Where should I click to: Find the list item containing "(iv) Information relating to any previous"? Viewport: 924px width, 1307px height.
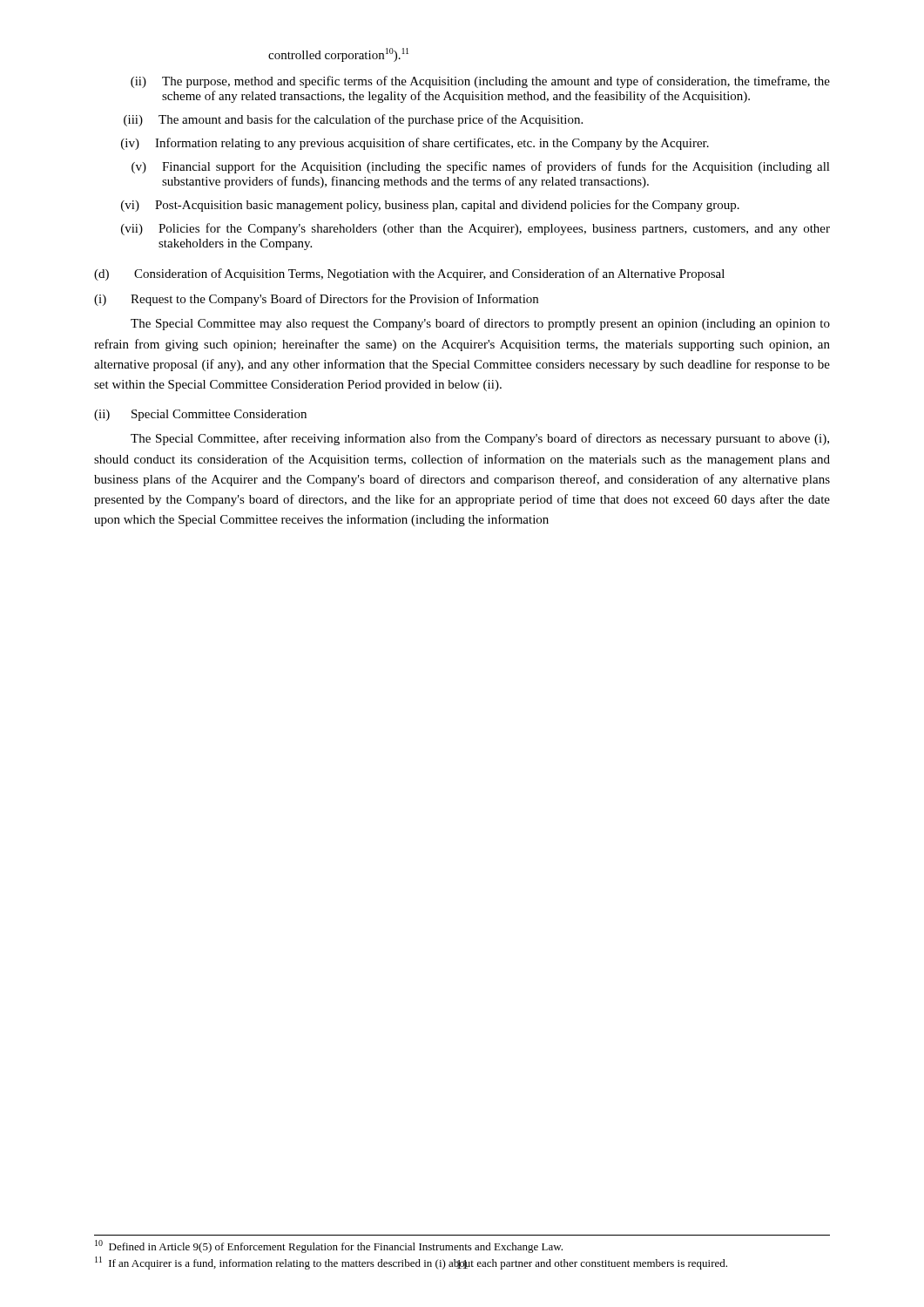(x=462, y=144)
